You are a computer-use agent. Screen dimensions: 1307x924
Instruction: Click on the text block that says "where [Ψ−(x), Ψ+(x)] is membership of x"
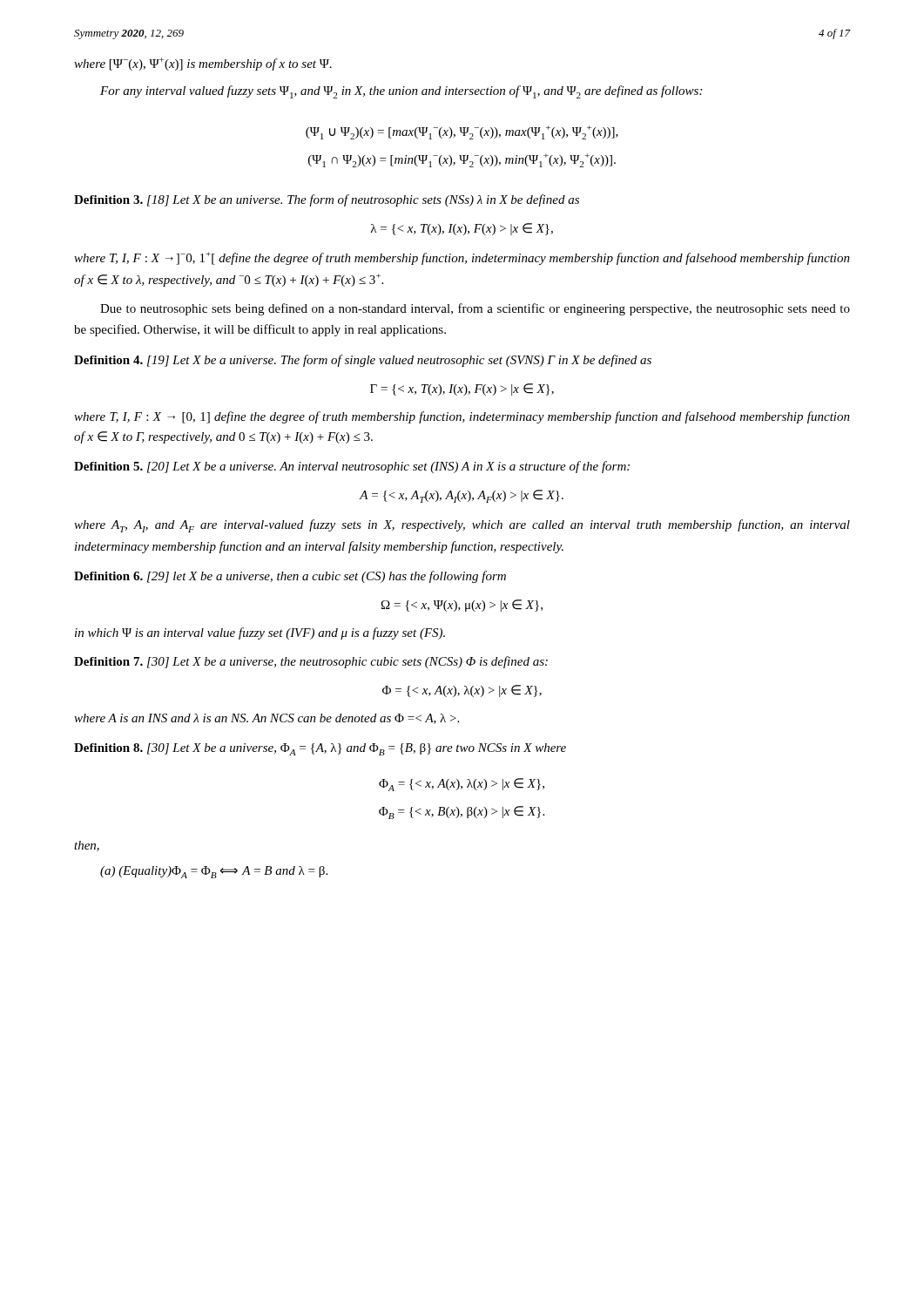click(x=203, y=62)
